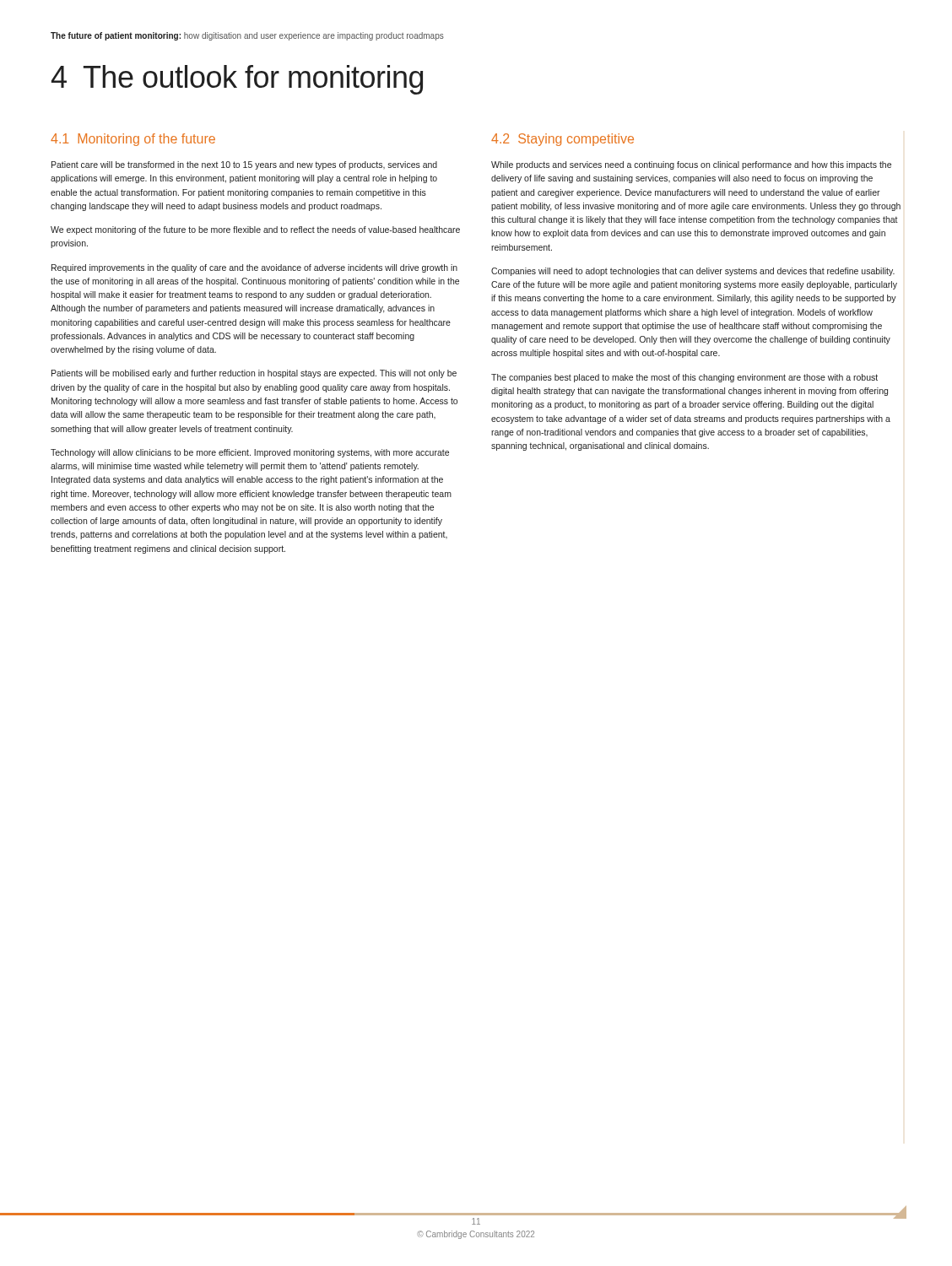This screenshot has height=1266, width=952.
Task: Select the block starting "Required improvements in"
Action: [x=255, y=308]
